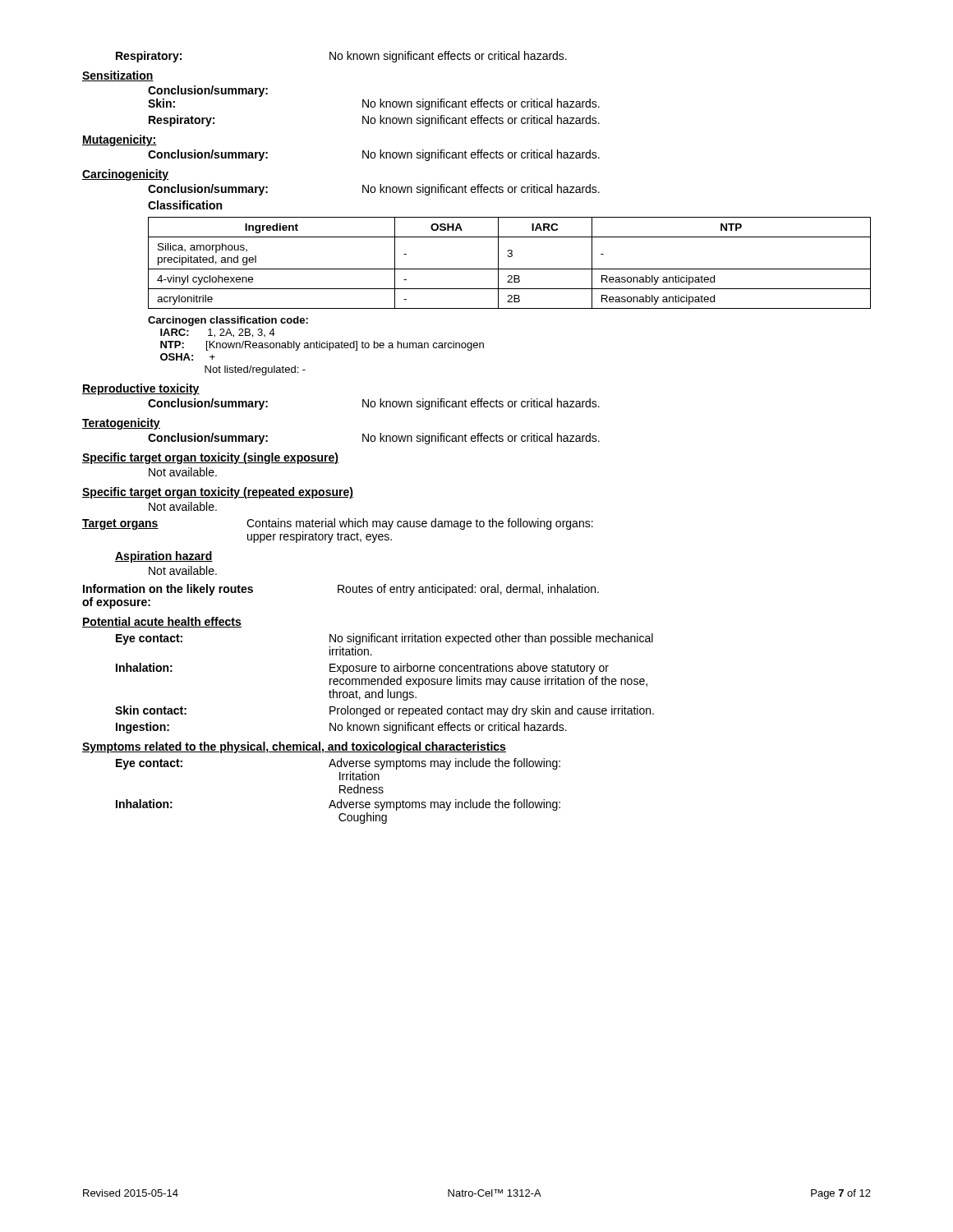Locate the region starting "Carcinogen classification code: IARC: 1, 2A,"
Image resolution: width=953 pixels, height=1232 pixels.
click(316, 345)
